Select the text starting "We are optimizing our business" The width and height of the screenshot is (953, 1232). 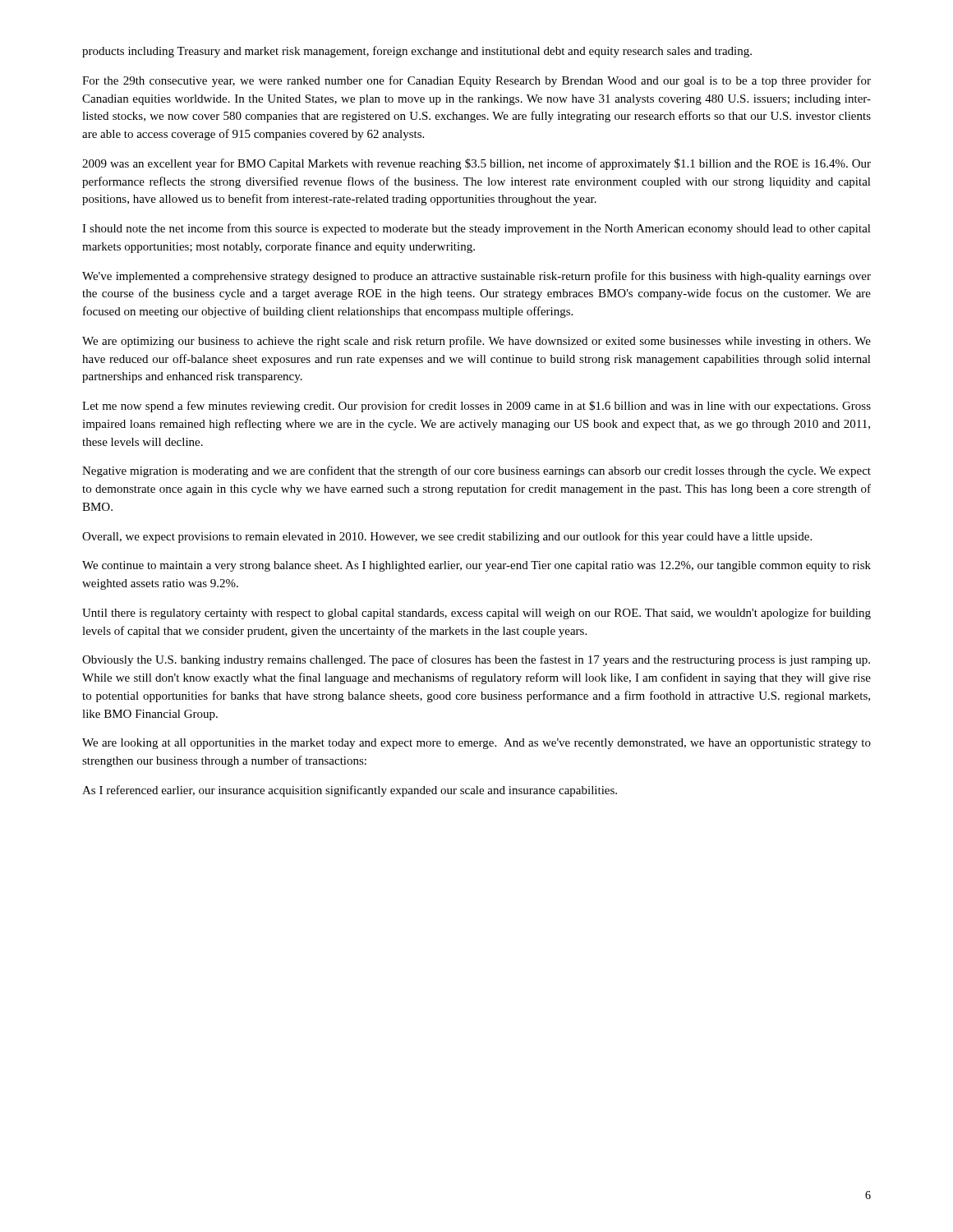(476, 359)
